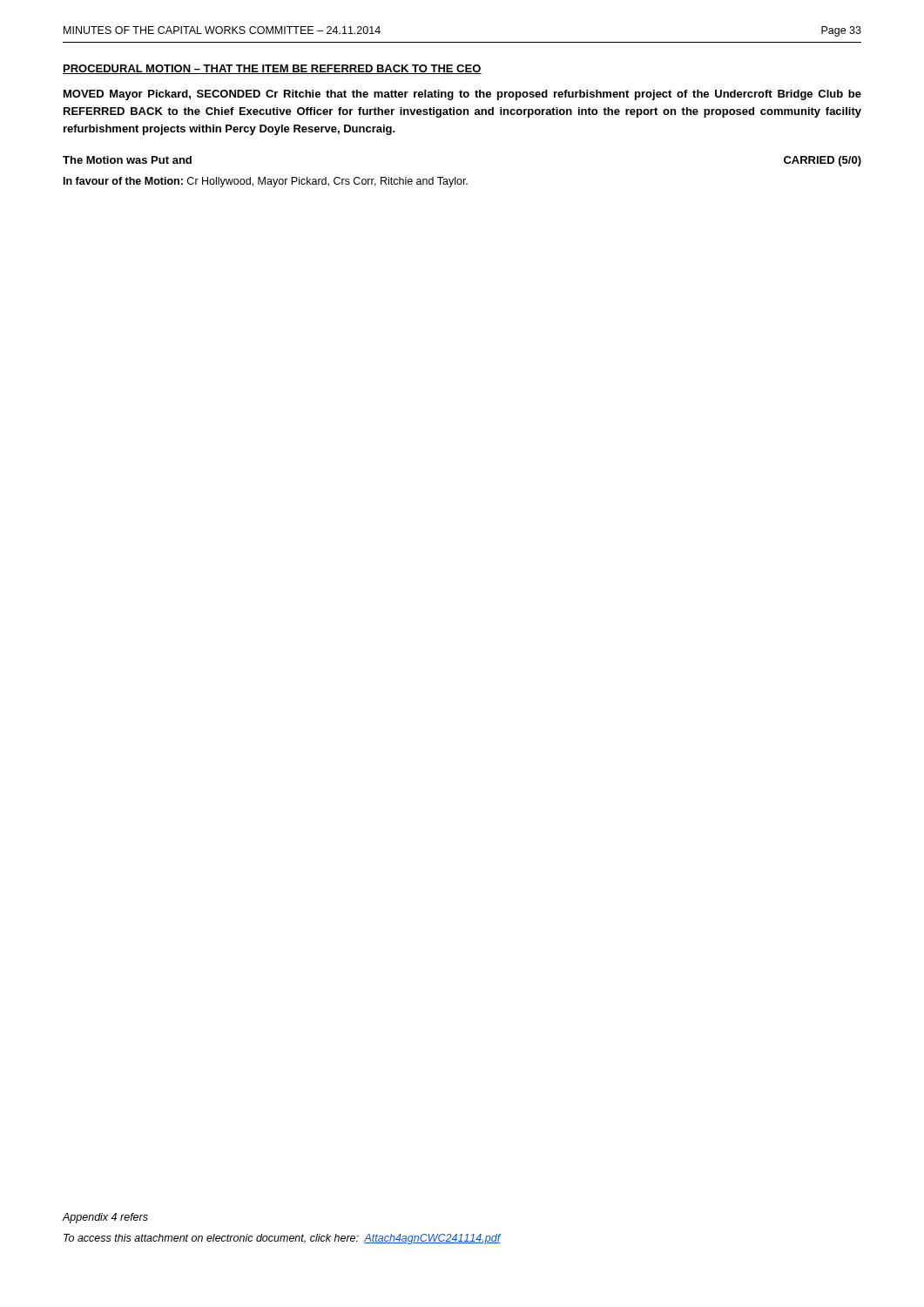
Task: Point to the block beginning "In favour of"
Action: tap(266, 182)
